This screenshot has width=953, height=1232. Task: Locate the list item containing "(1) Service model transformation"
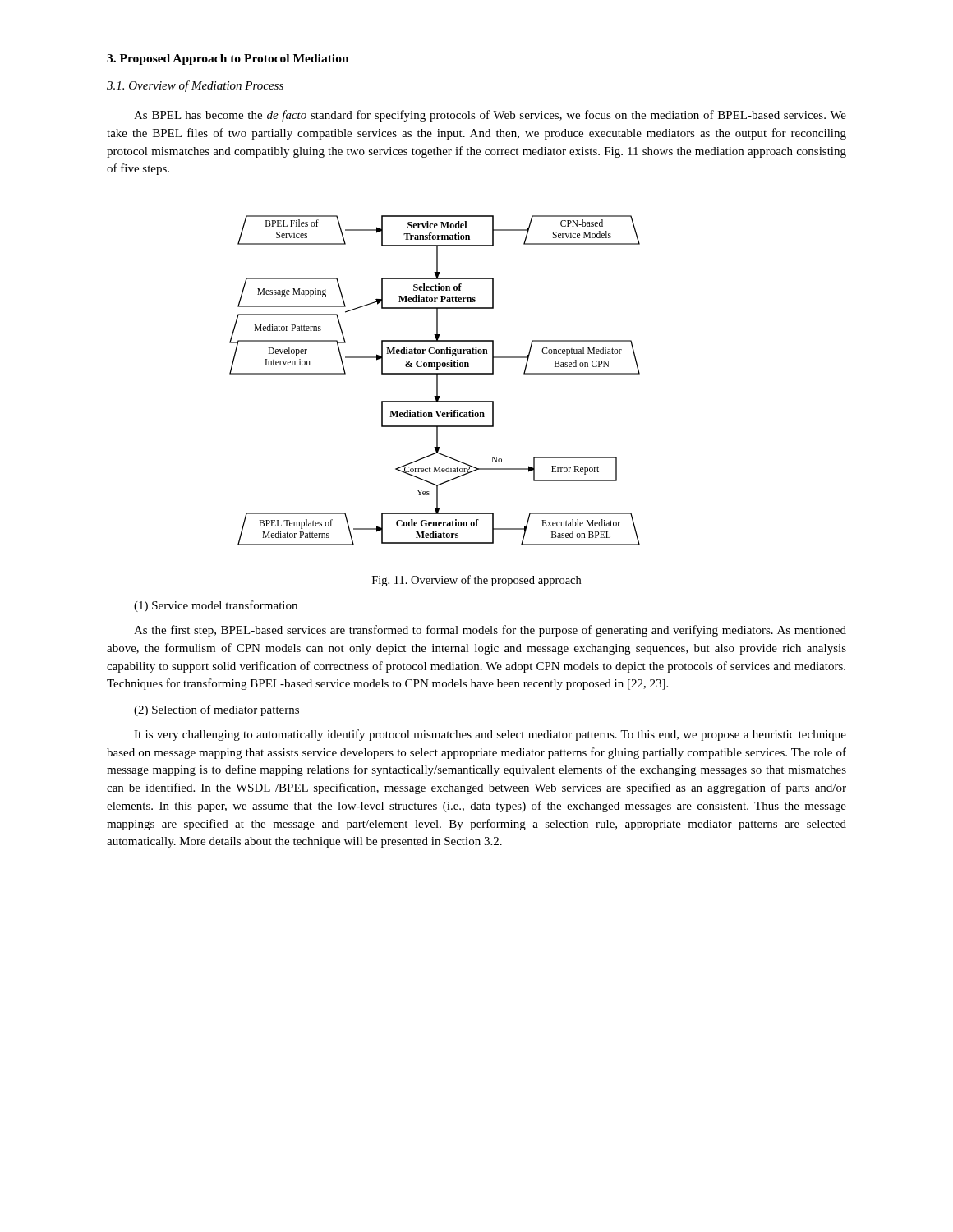pos(216,606)
